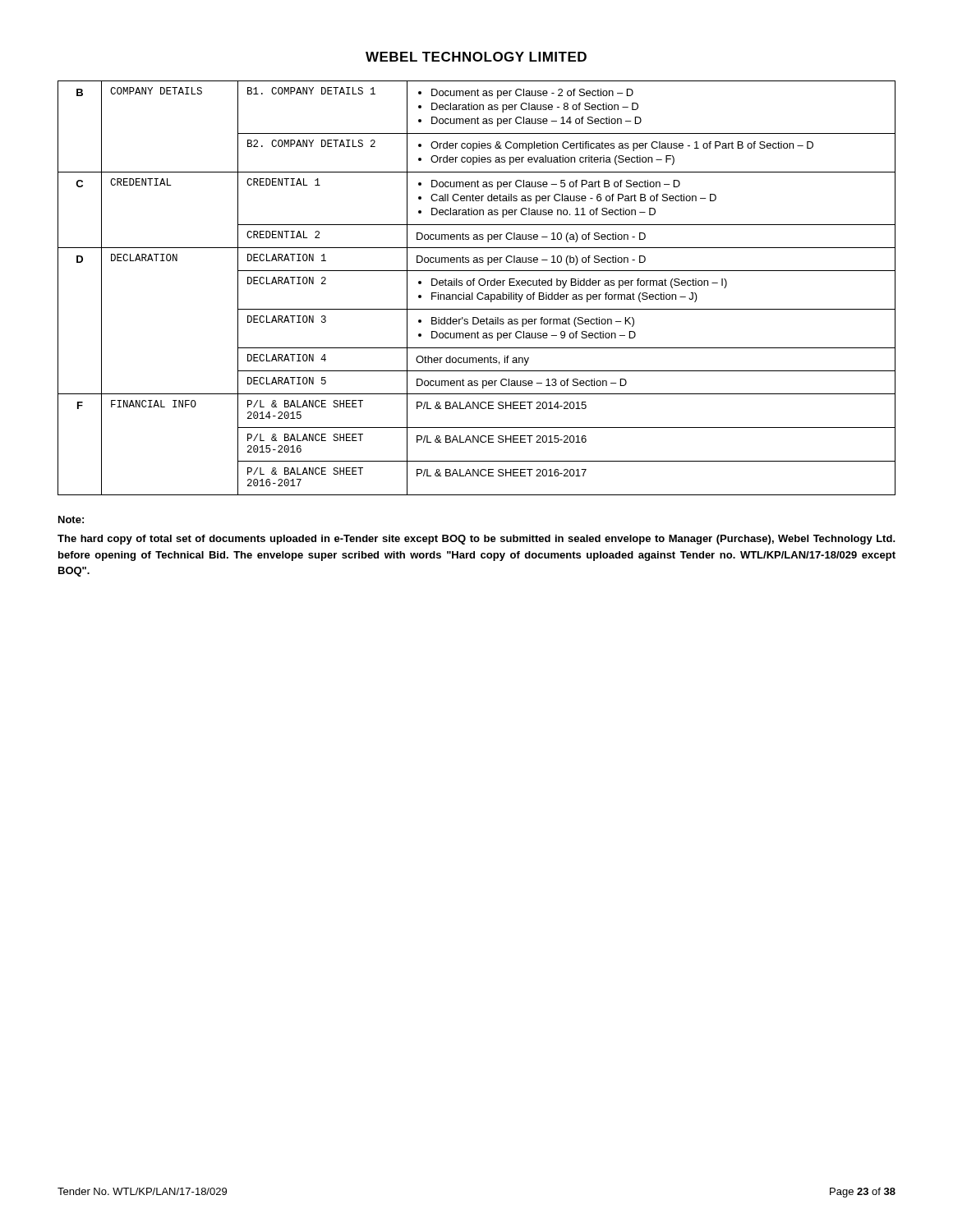Point to the block starting "Note: The hard copy of total"

pyautogui.click(x=476, y=546)
